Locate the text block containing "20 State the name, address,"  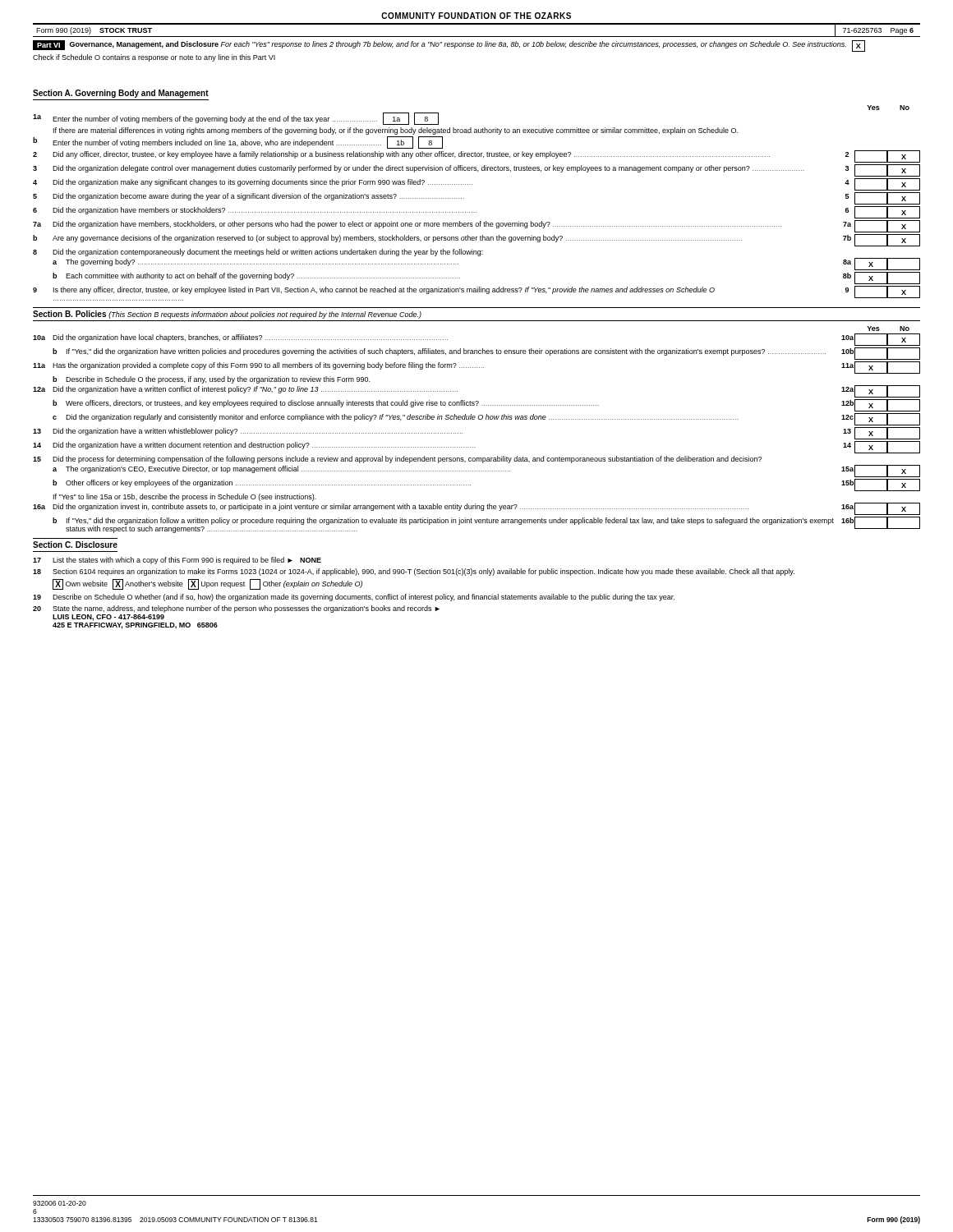point(236,609)
